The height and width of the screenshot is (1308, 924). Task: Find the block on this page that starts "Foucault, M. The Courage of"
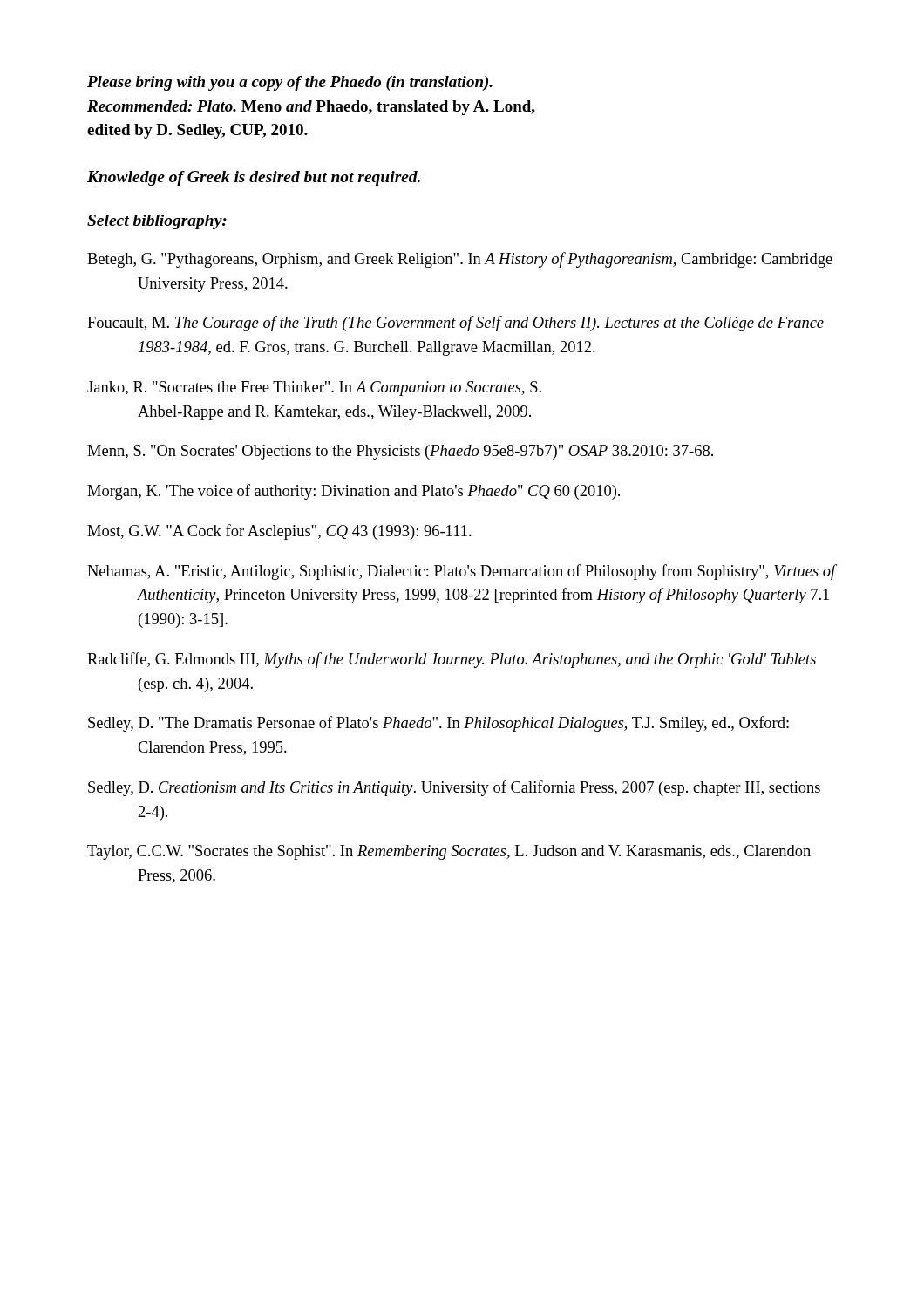455,335
